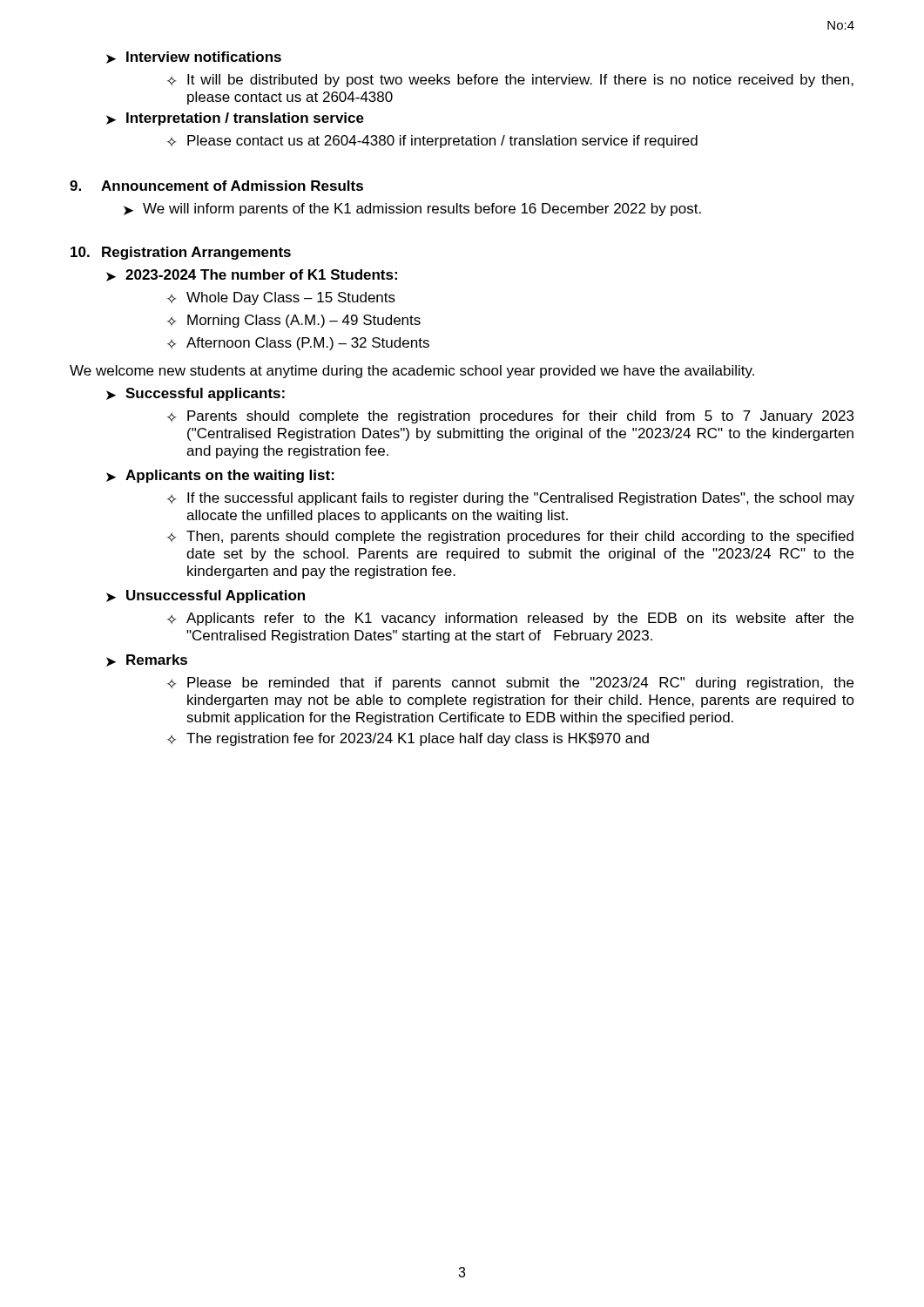The image size is (924, 1307).
Task: Point to the block beginning "✧ Please be reminded that if parents"
Action: (x=510, y=701)
